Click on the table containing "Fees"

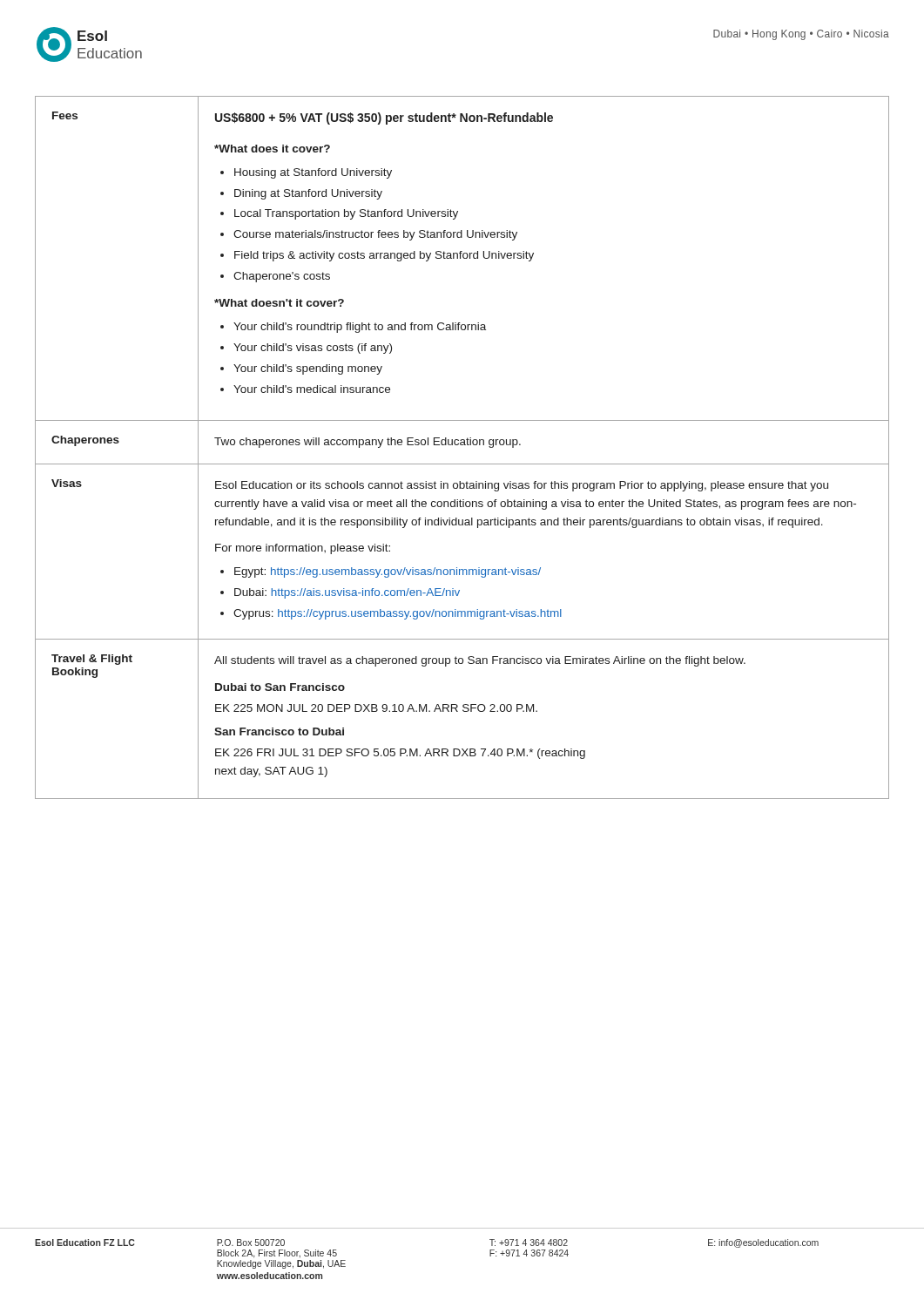pos(462,447)
